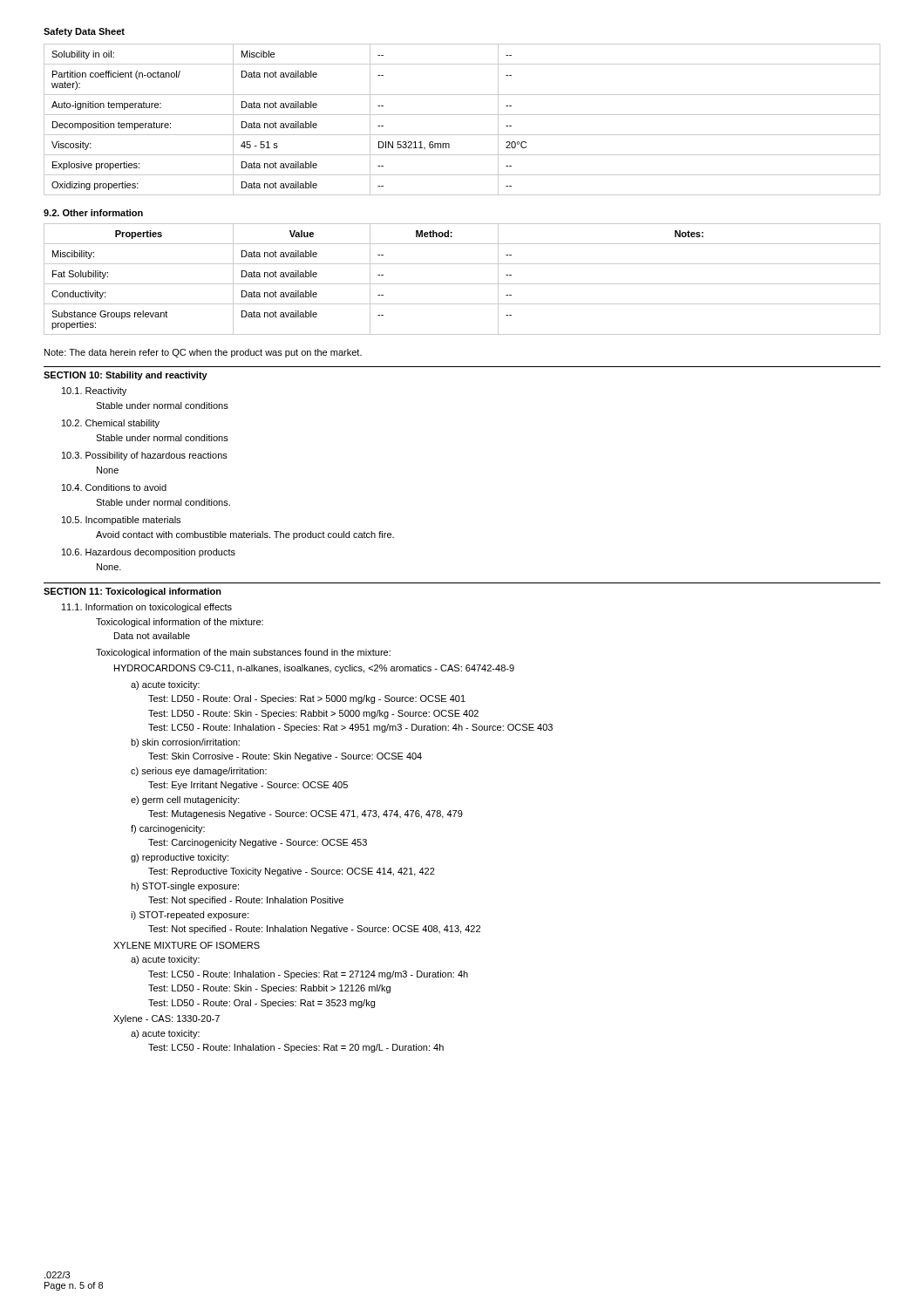Image resolution: width=924 pixels, height=1308 pixels.
Task: Navigate to the block starting "HYDROCARDONS C9-C11, n-alkanes,"
Action: click(x=314, y=668)
